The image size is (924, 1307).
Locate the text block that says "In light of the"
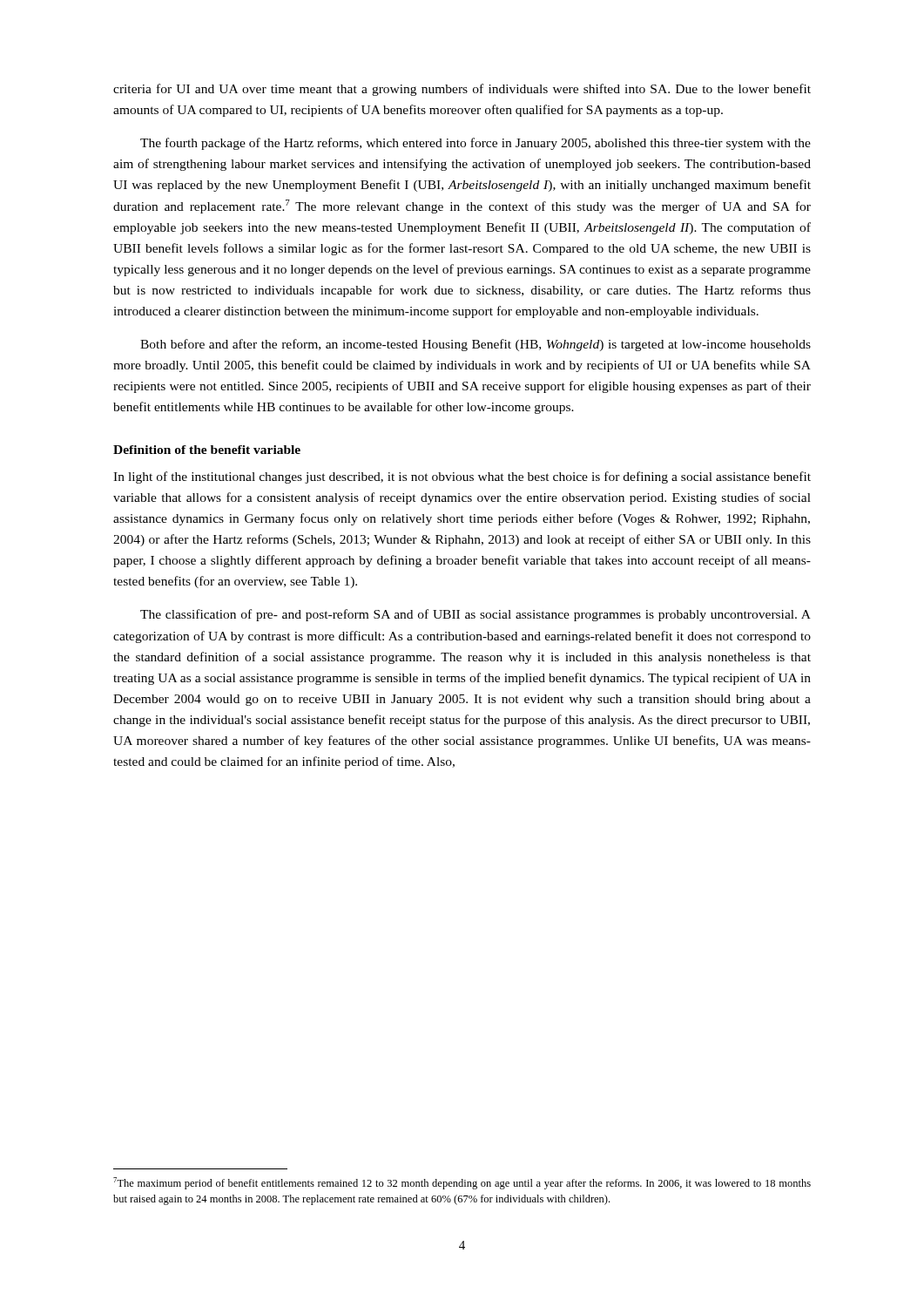462,529
